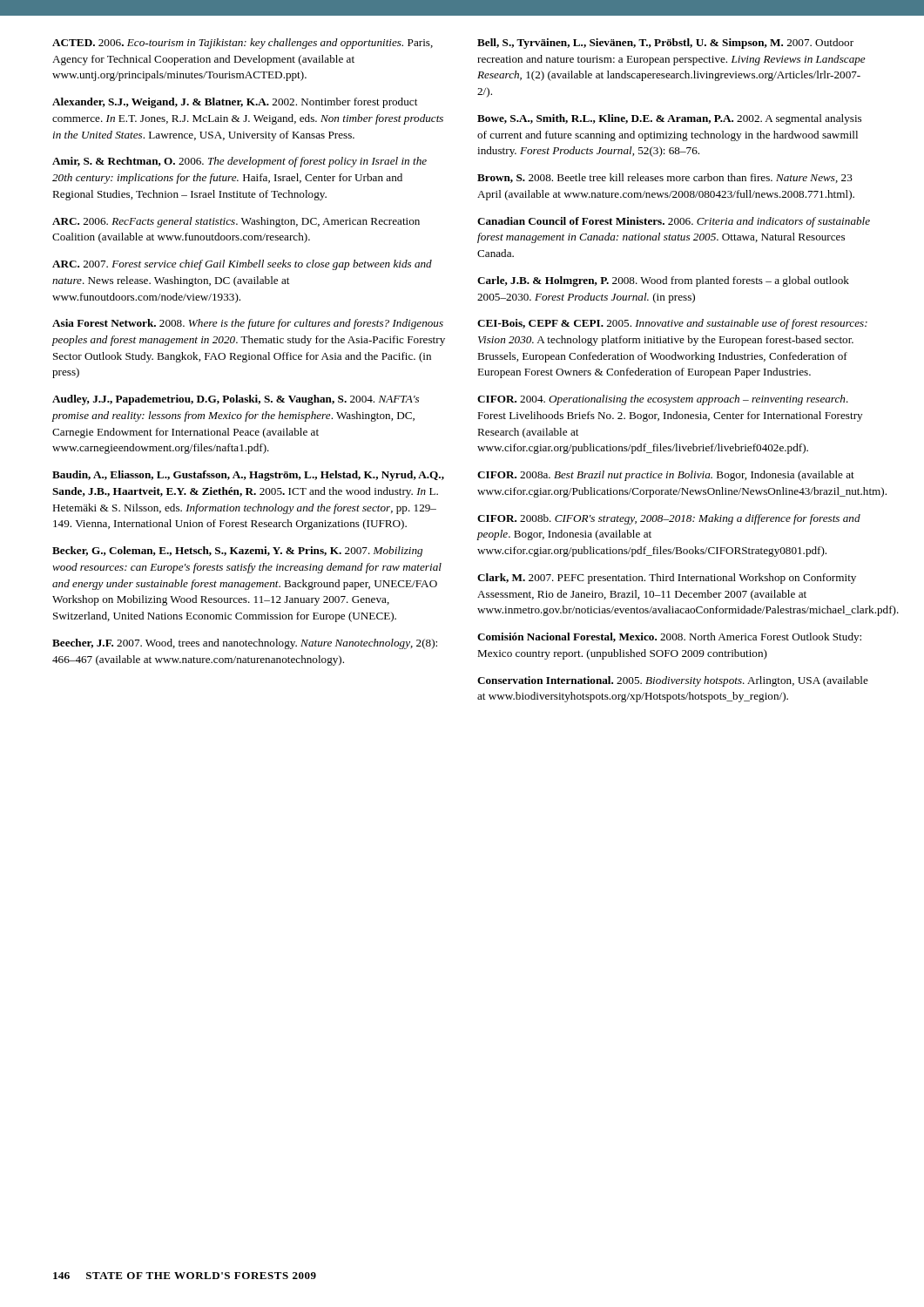Click on the list item that reads "Brown, S. 2008. Beetle tree kill releases more"
This screenshot has width=924, height=1307.
click(666, 186)
